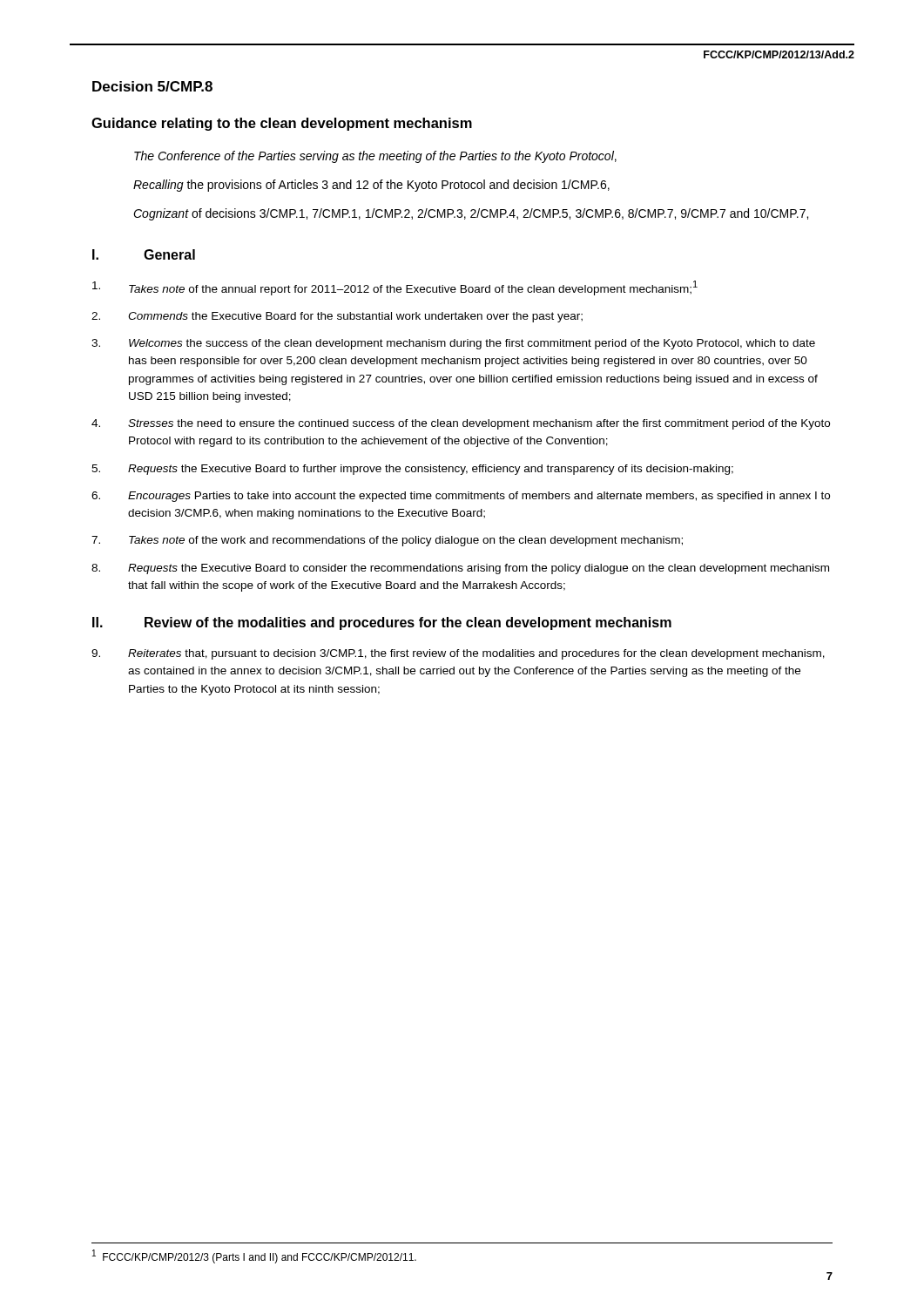Find the block on this page that starts "9. Reiterates that, pursuant to decision 3/CMP.1,"

click(x=462, y=671)
